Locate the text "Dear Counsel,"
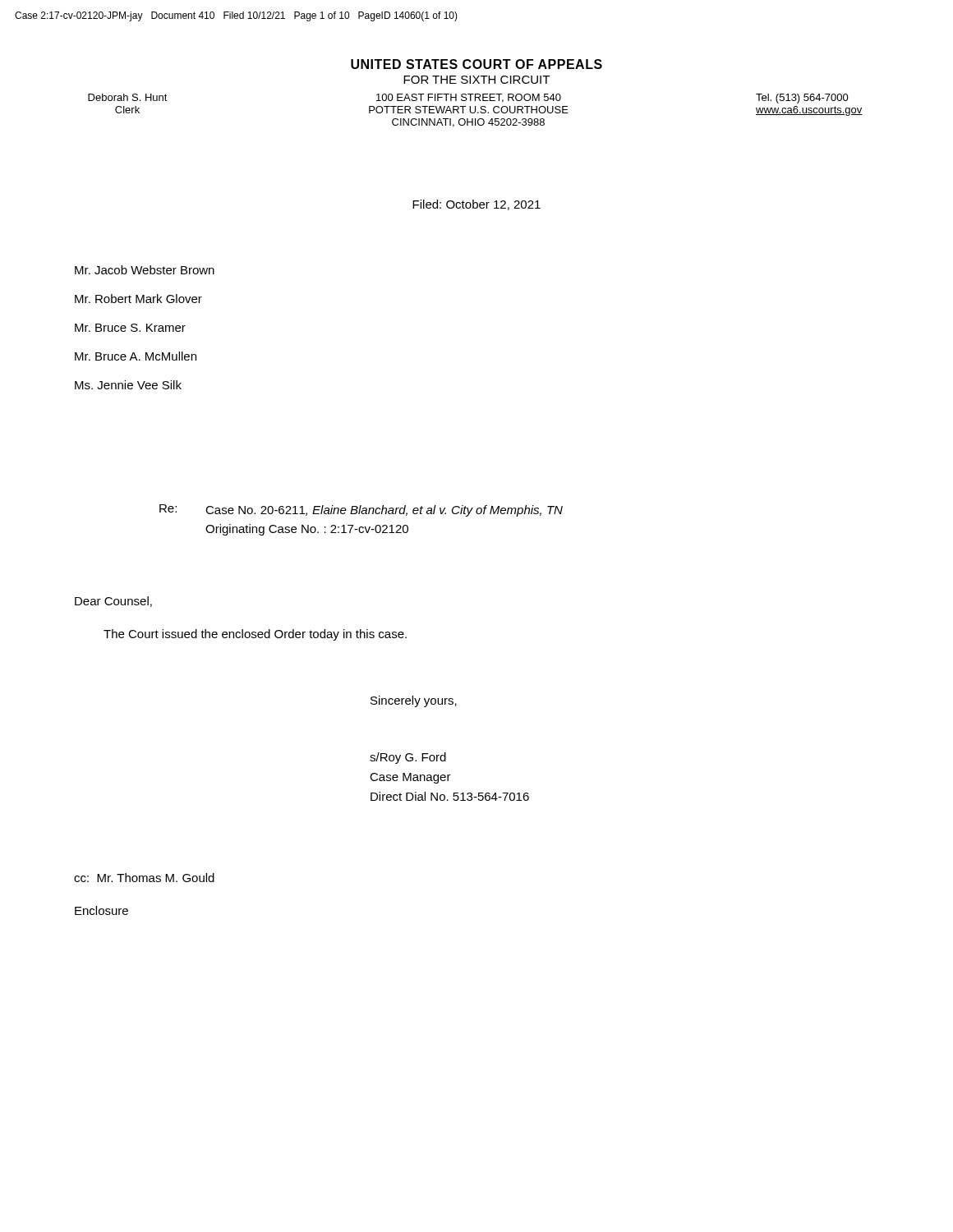 (x=113, y=601)
